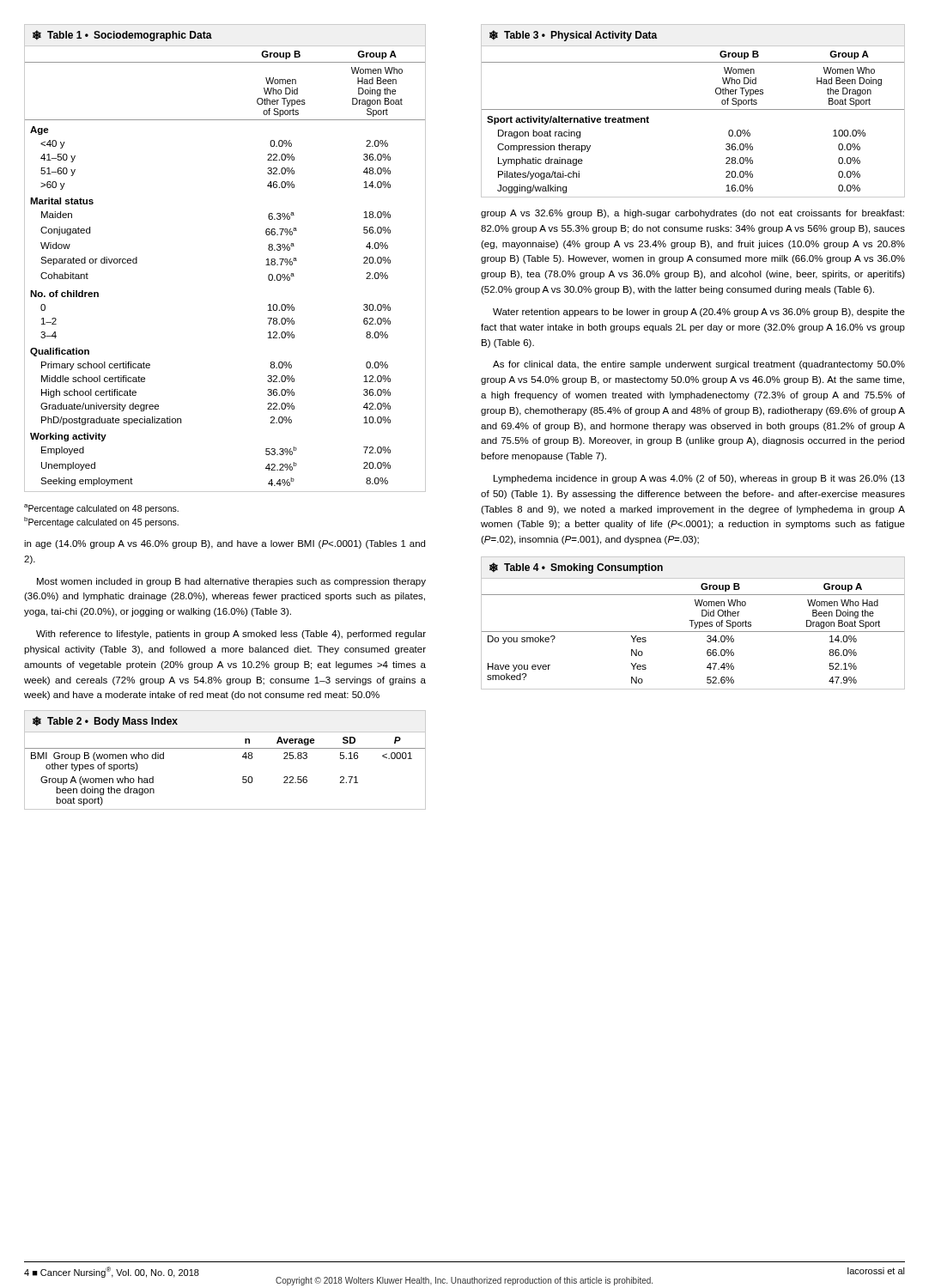Click on the block starting "Water retention appears to be lower in group"
Screen dimensions: 1288x929
pos(693,327)
